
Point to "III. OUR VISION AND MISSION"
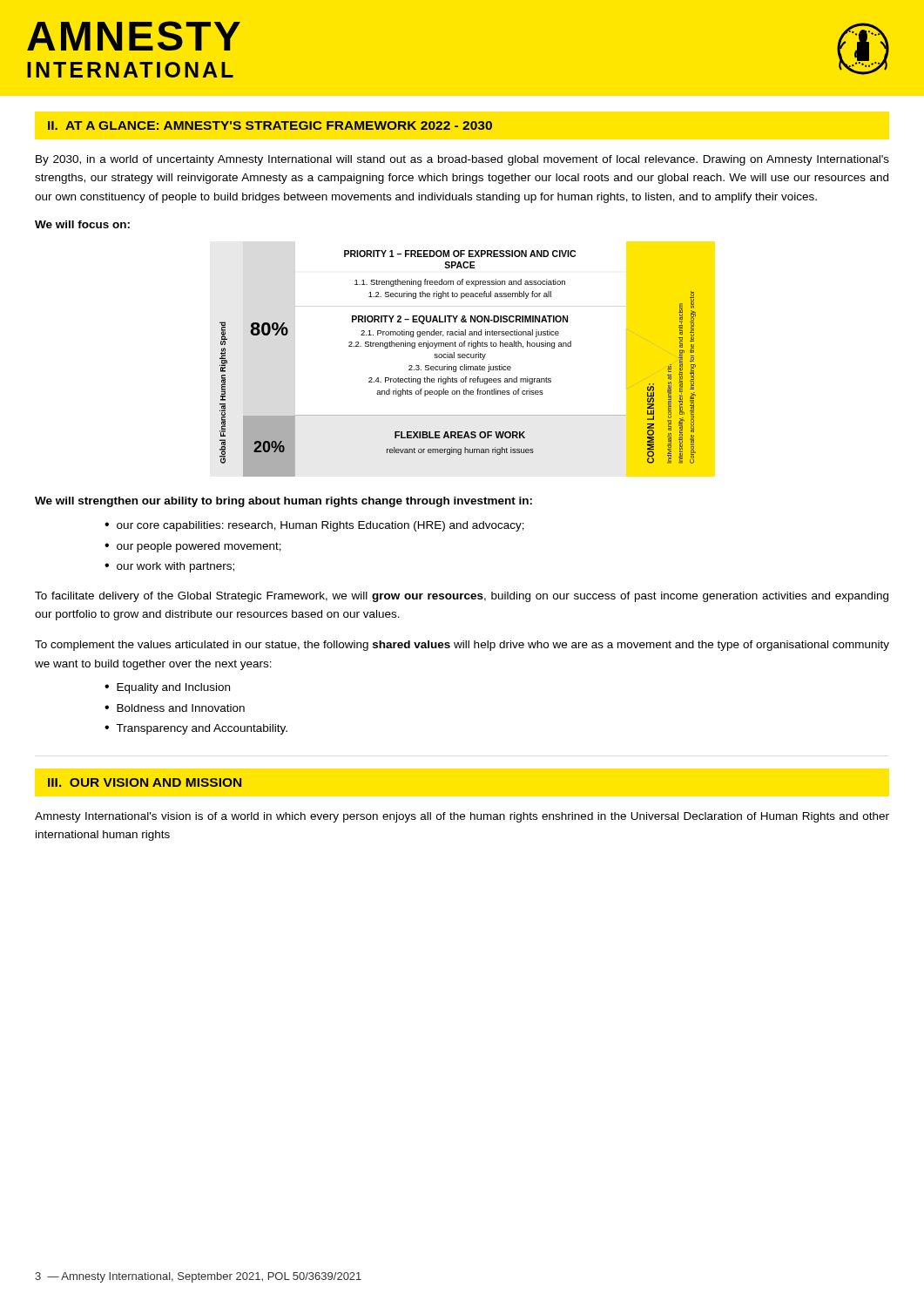point(145,782)
